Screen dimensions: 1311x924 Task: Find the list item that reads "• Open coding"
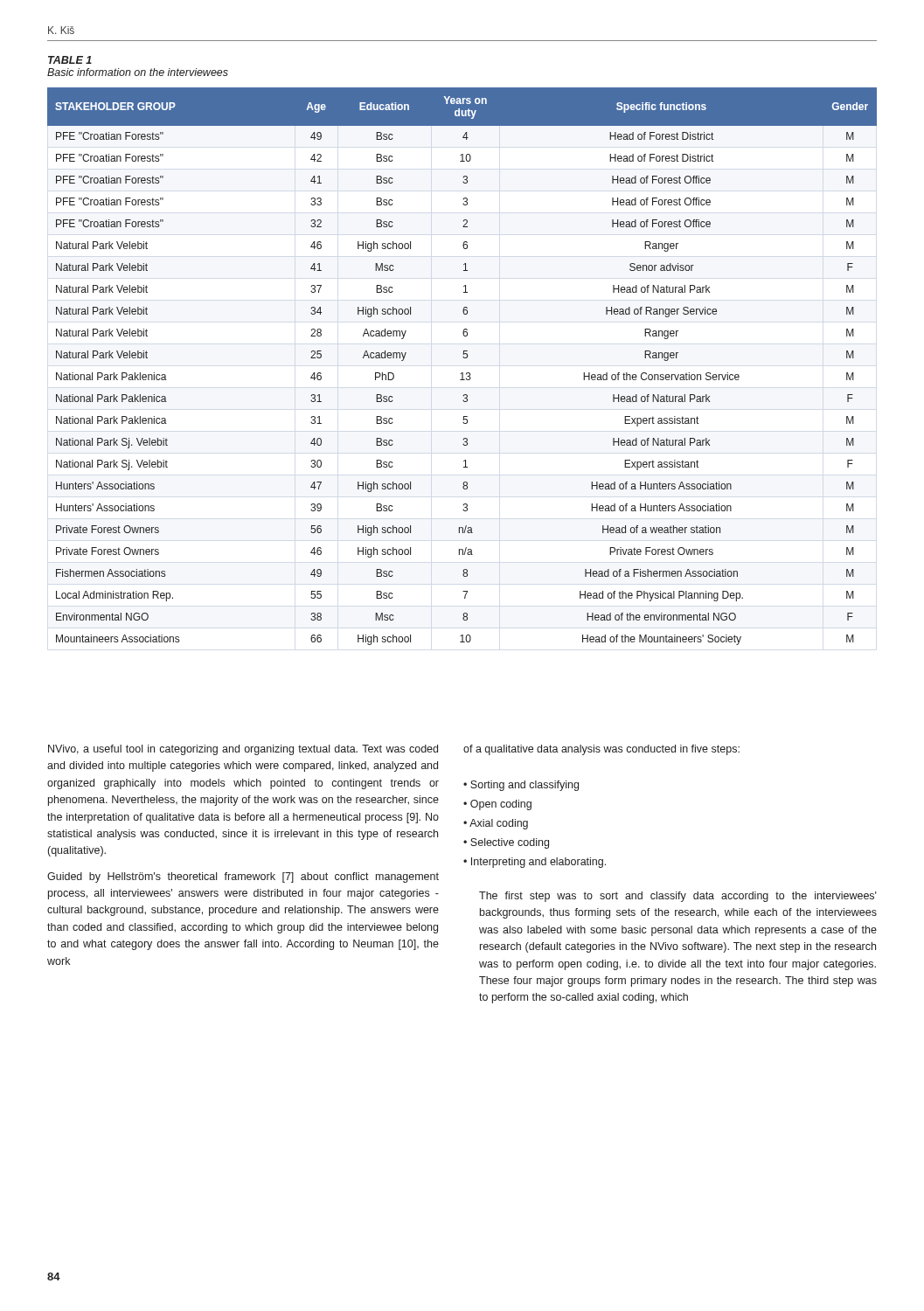coord(498,804)
